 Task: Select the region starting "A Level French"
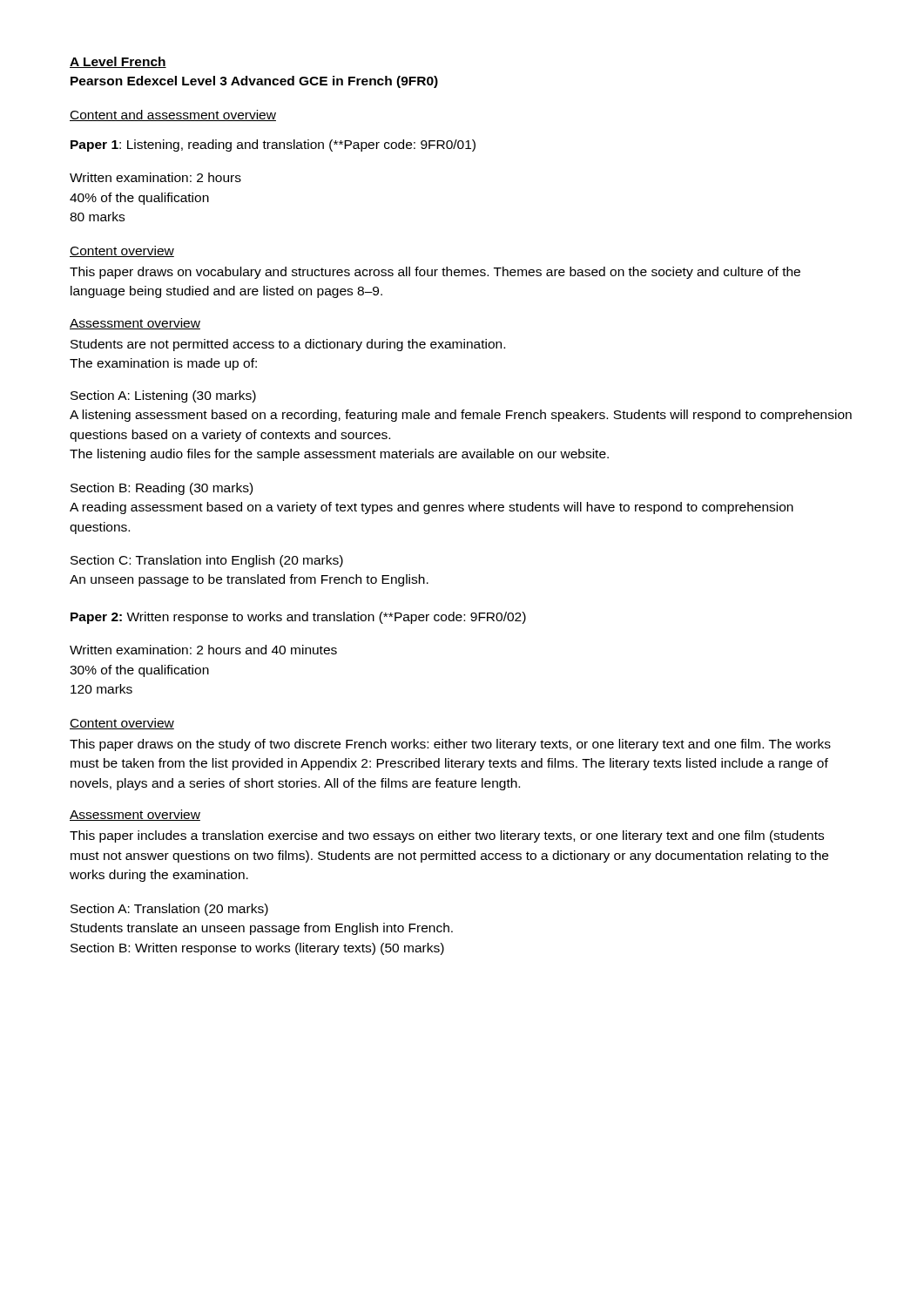(x=118, y=62)
